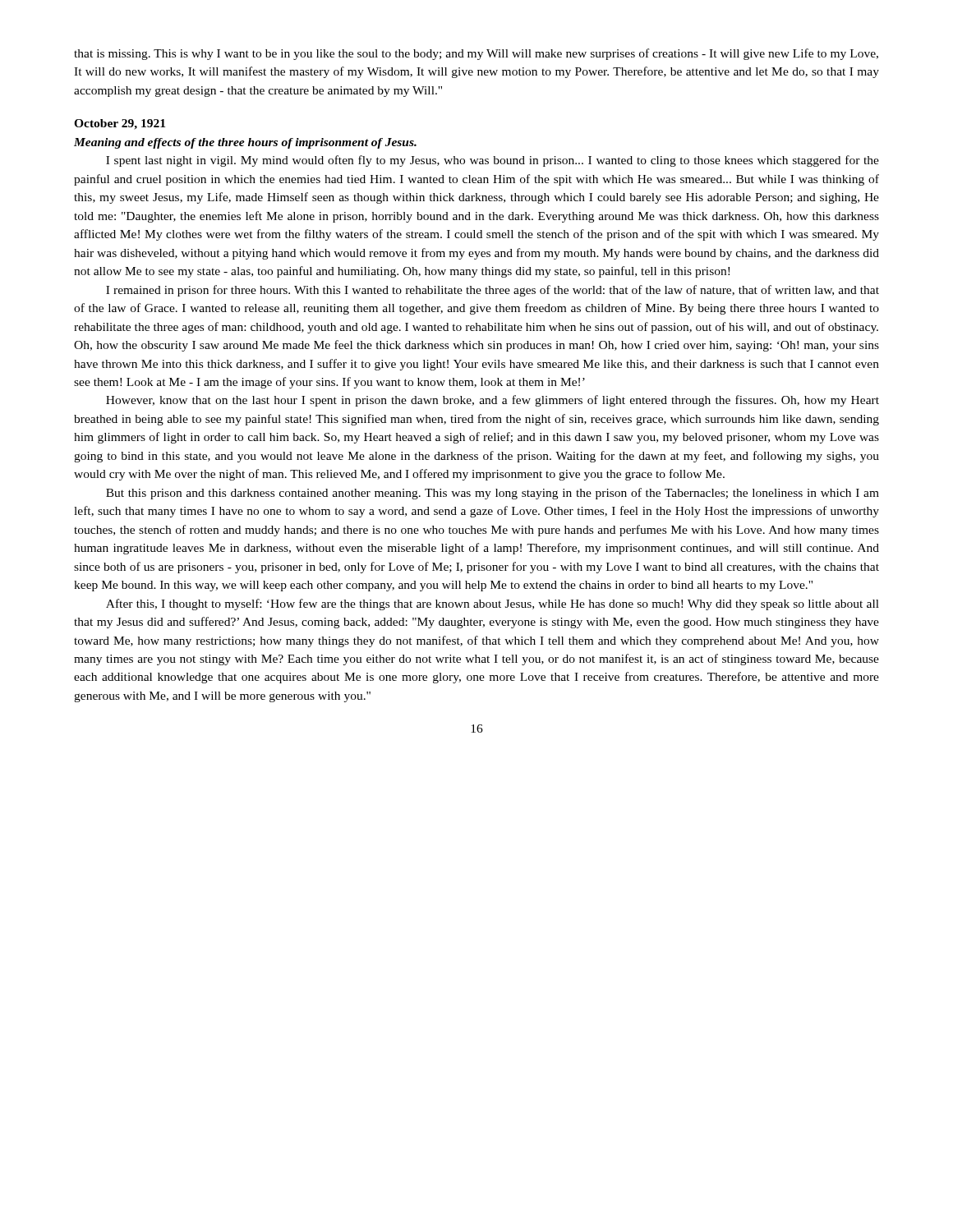Navigate to the text starting "I remained in prison for"

pos(476,336)
